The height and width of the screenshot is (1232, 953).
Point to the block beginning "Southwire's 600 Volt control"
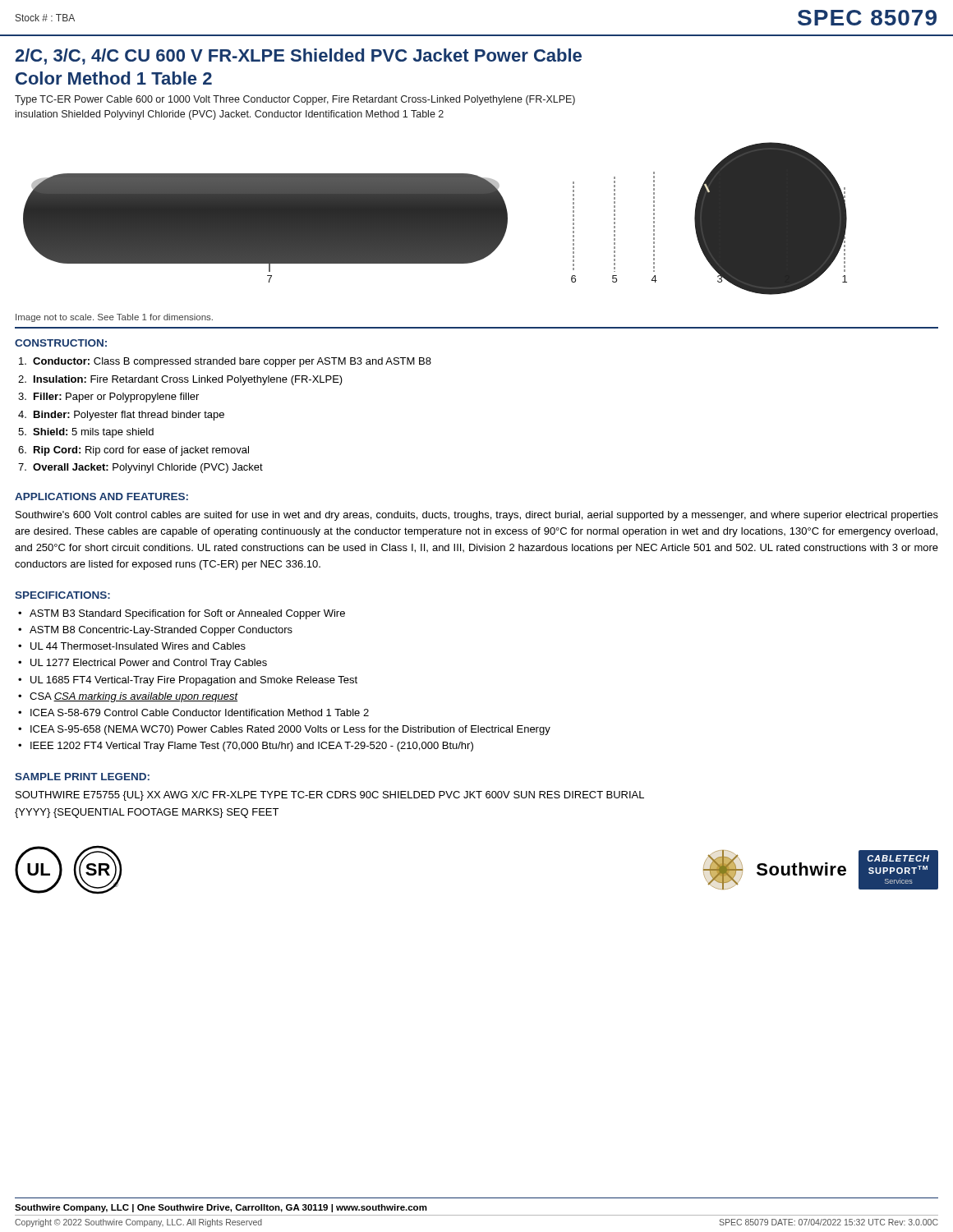coord(476,539)
